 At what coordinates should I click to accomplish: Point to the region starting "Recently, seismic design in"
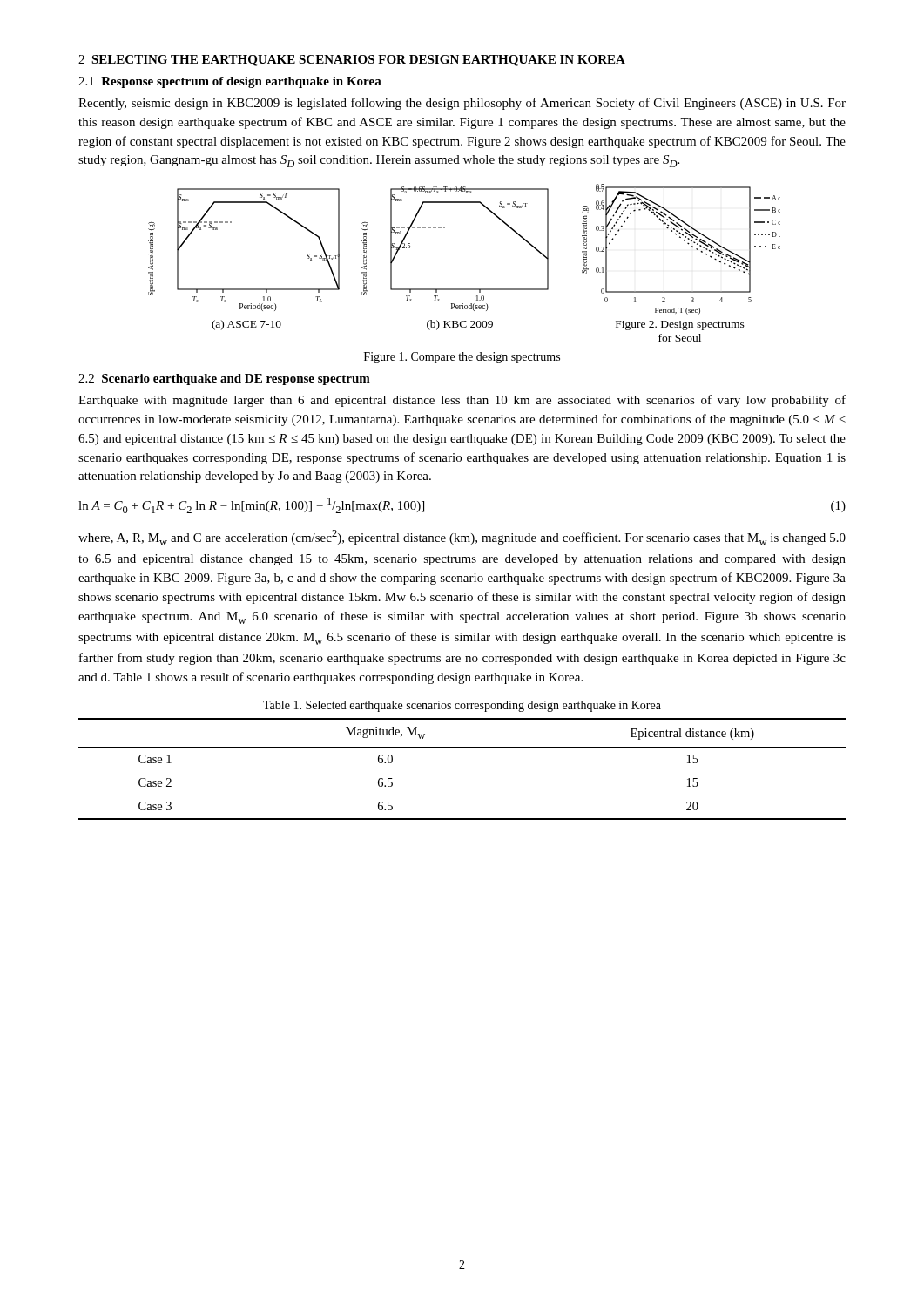(x=462, y=133)
